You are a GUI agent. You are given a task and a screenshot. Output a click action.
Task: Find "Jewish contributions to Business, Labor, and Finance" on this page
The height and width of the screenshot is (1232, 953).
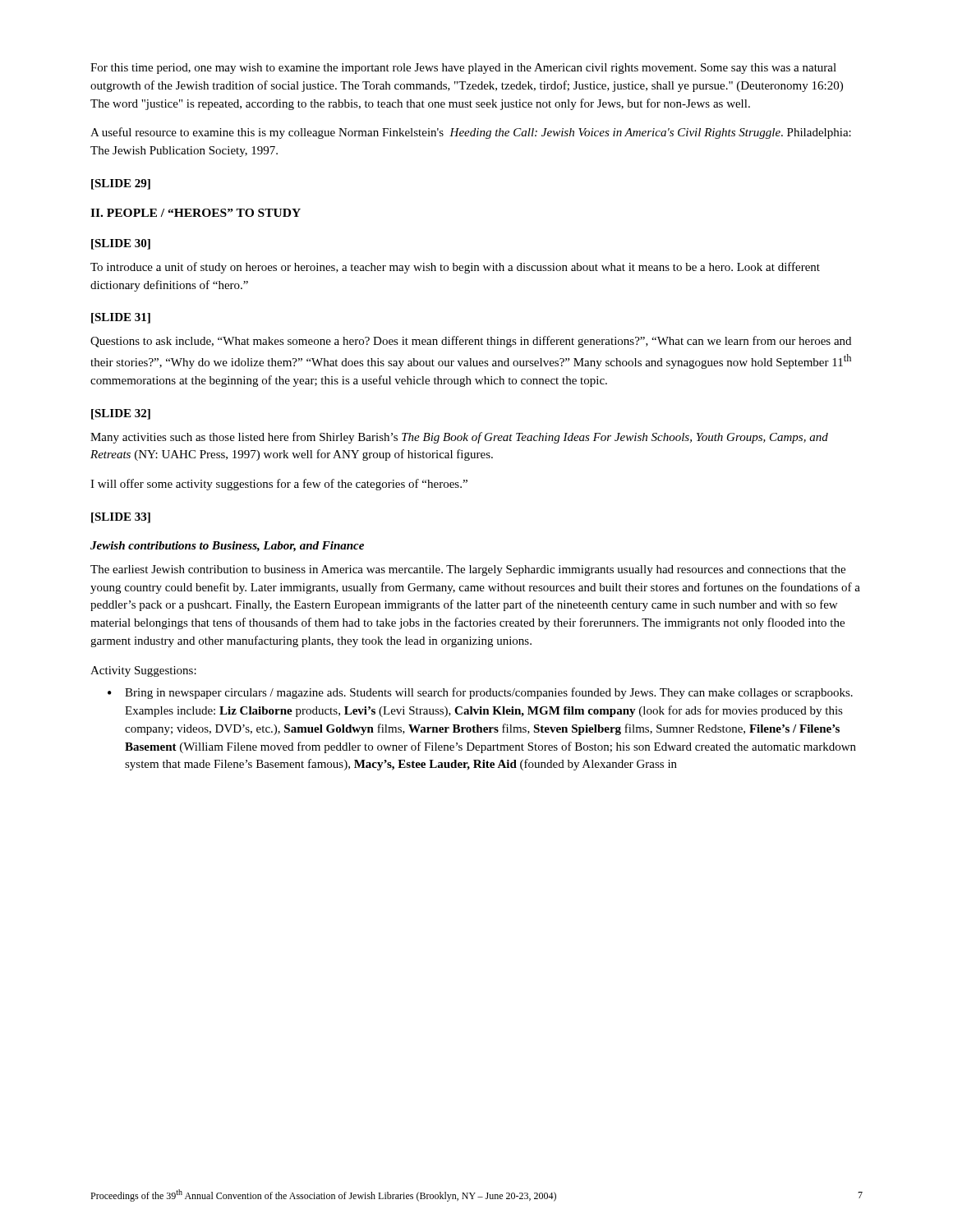click(x=227, y=545)
